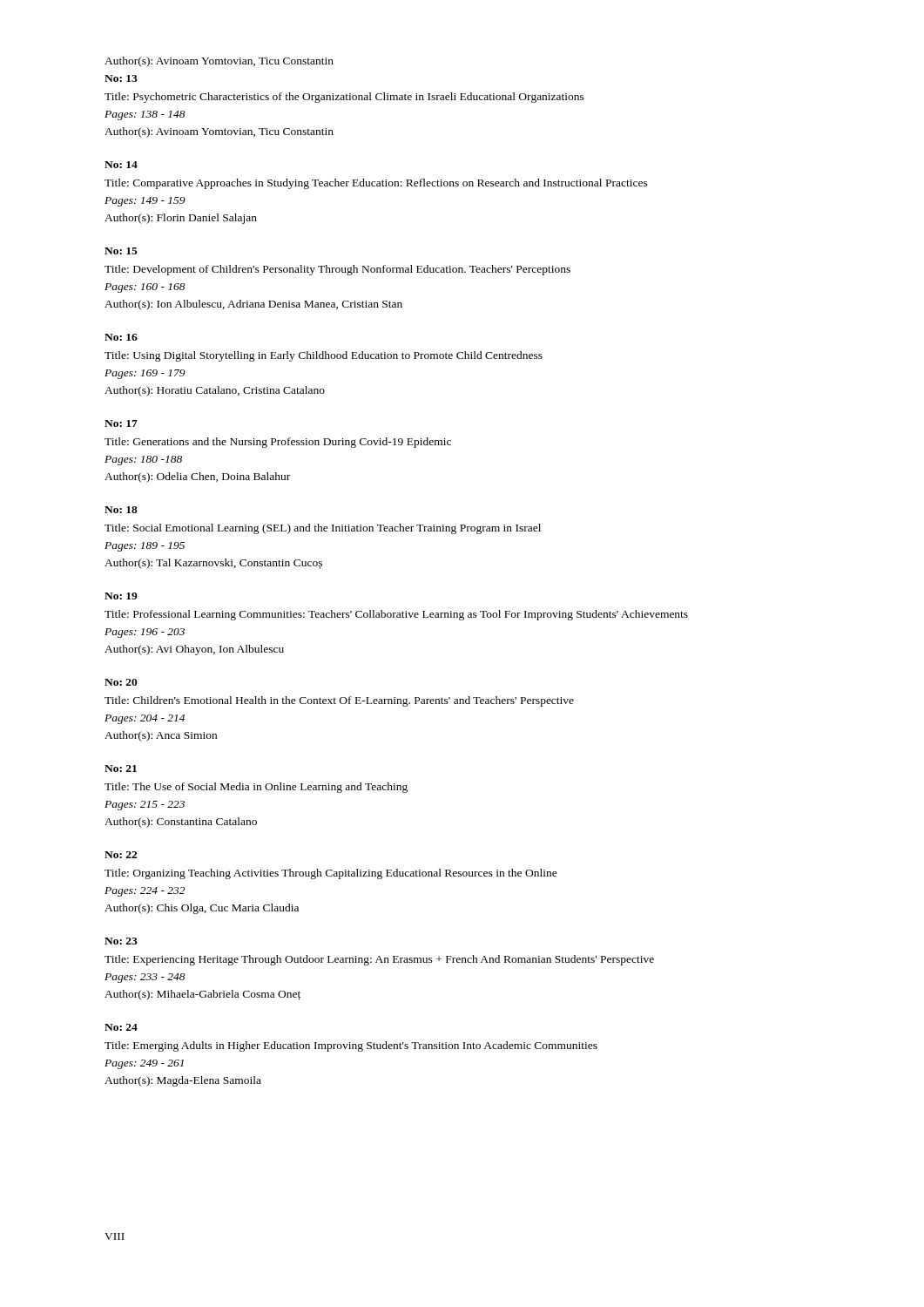Image resolution: width=924 pixels, height=1307 pixels.
Task: Select the element starting "No: 16 Title:"
Action: (x=462, y=364)
